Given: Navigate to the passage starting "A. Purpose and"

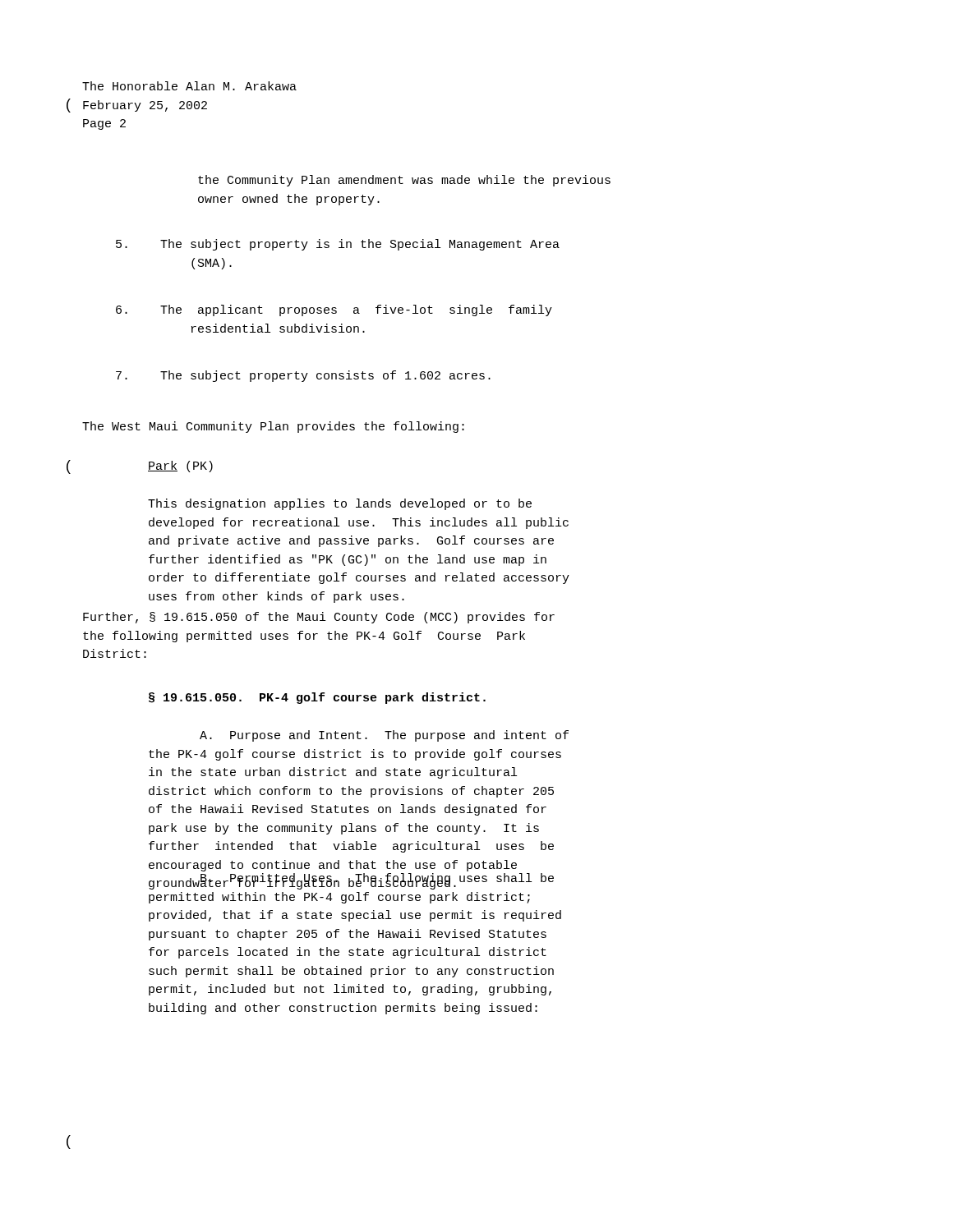Looking at the screenshot, I should pos(359,810).
